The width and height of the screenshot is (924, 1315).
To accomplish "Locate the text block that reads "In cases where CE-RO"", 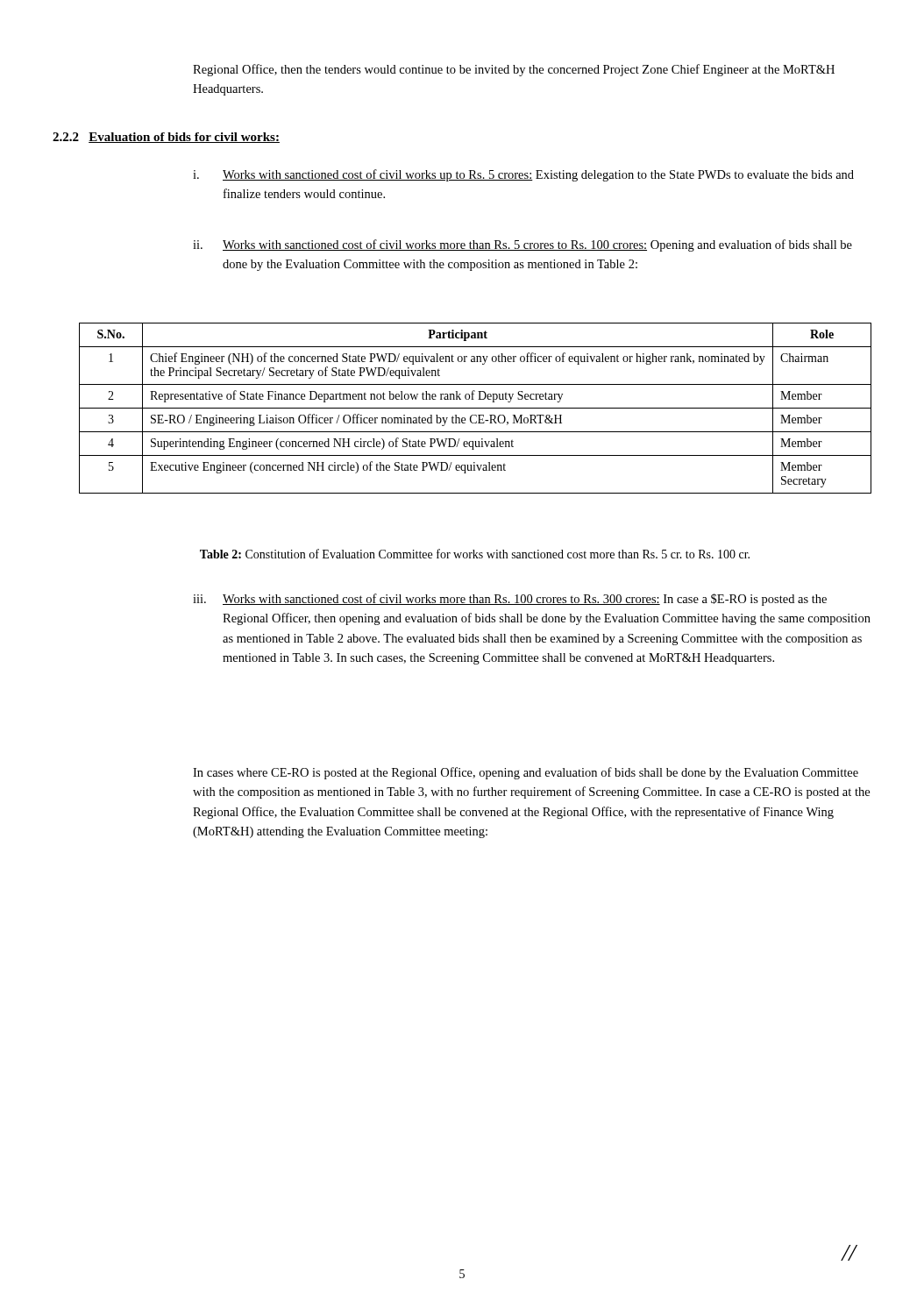I will pyautogui.click(x=532, y=802).
